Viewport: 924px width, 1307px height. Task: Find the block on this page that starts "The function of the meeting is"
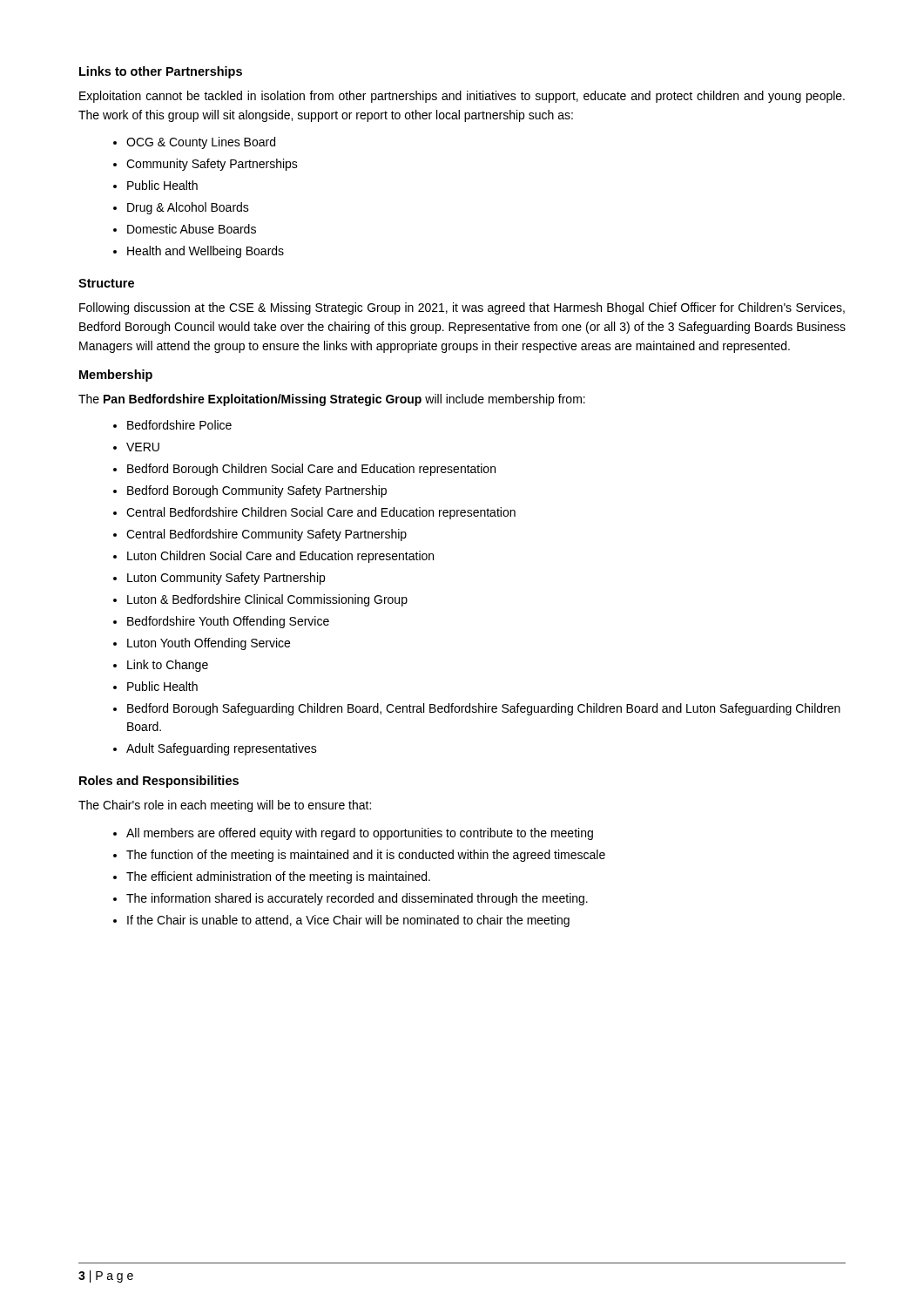coord(366,855)
